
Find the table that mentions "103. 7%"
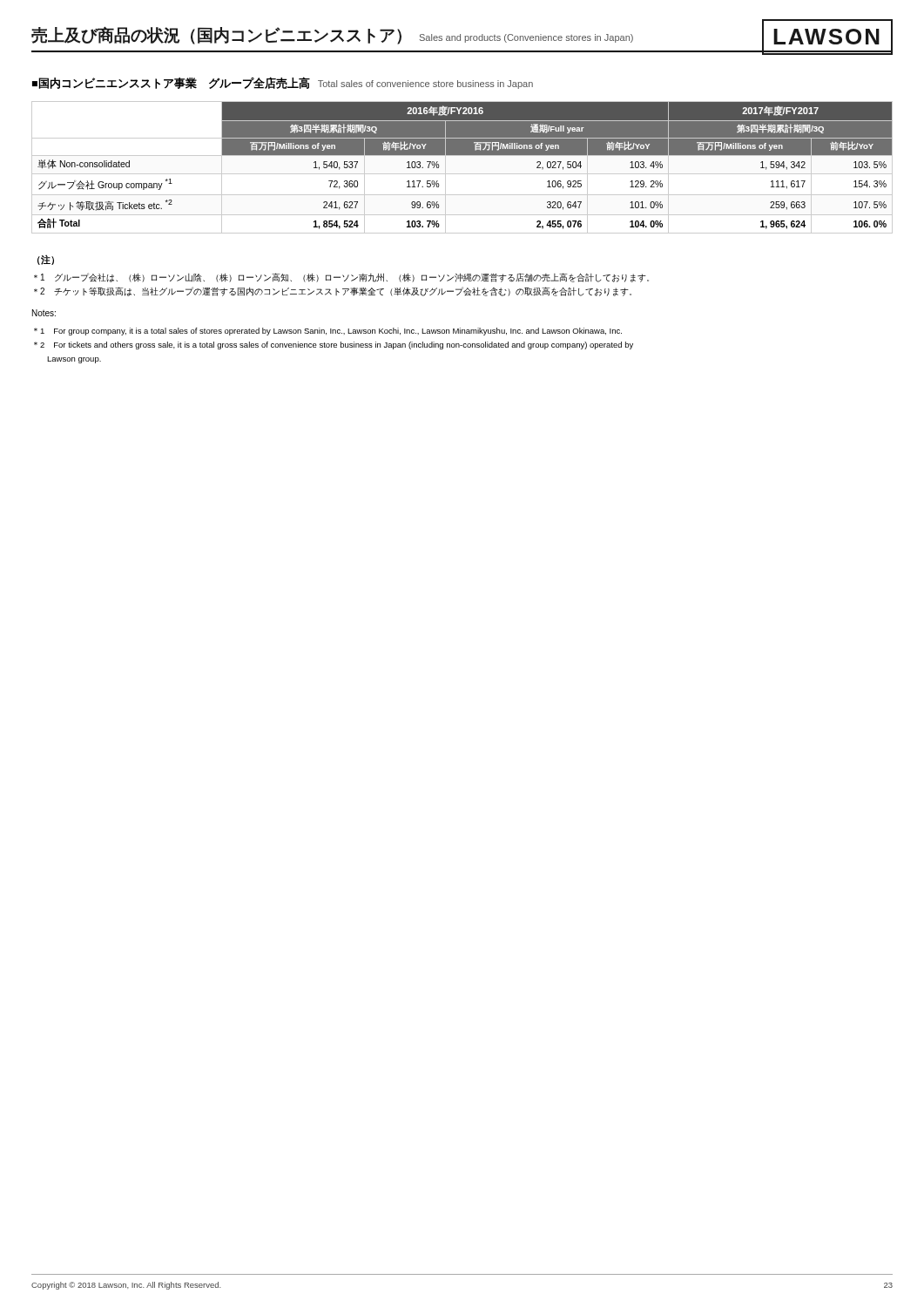click(462, 167)
